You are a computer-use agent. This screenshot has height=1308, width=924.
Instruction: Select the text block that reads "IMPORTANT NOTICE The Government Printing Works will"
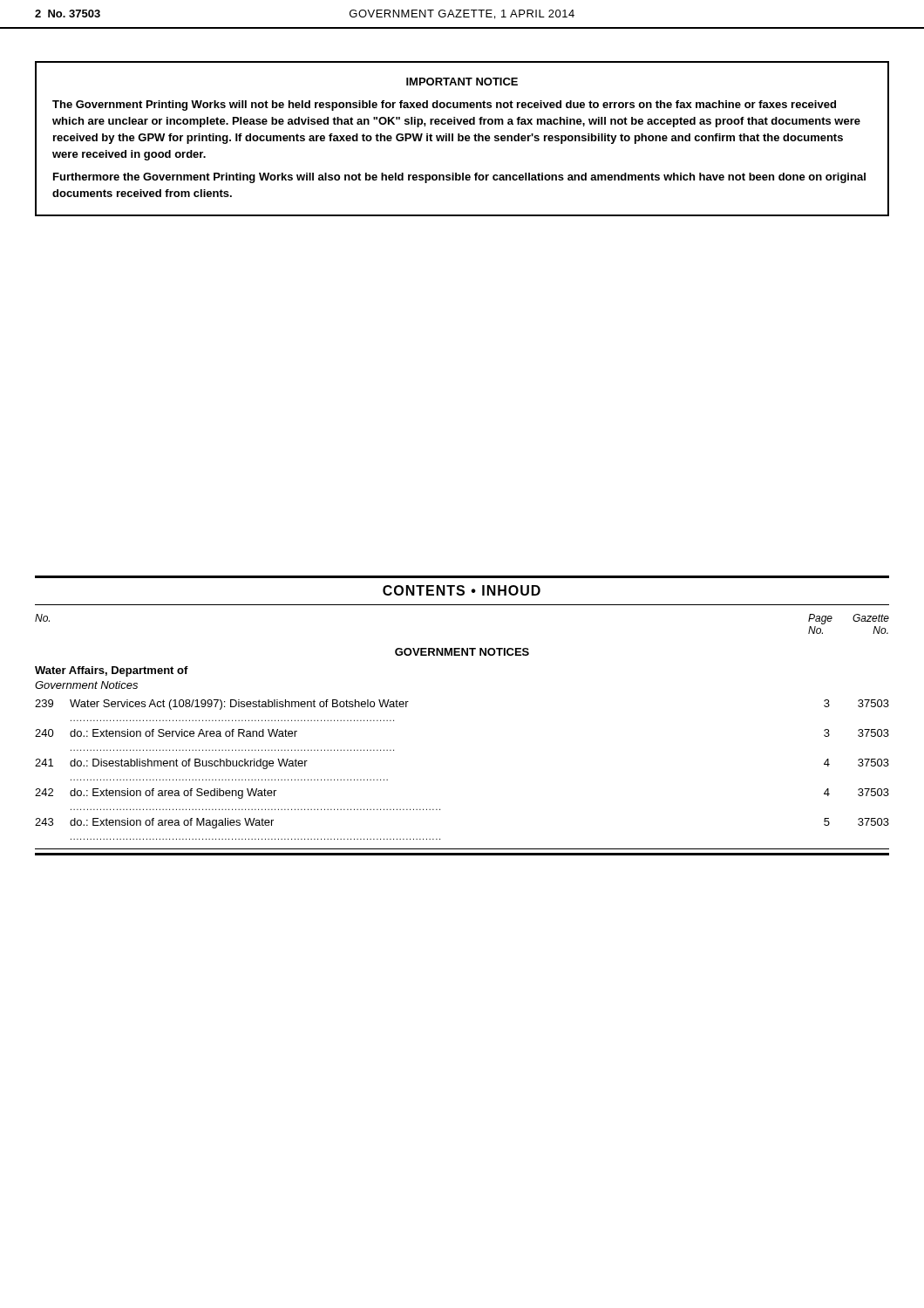pyautogui.click(x=462, y=139)
